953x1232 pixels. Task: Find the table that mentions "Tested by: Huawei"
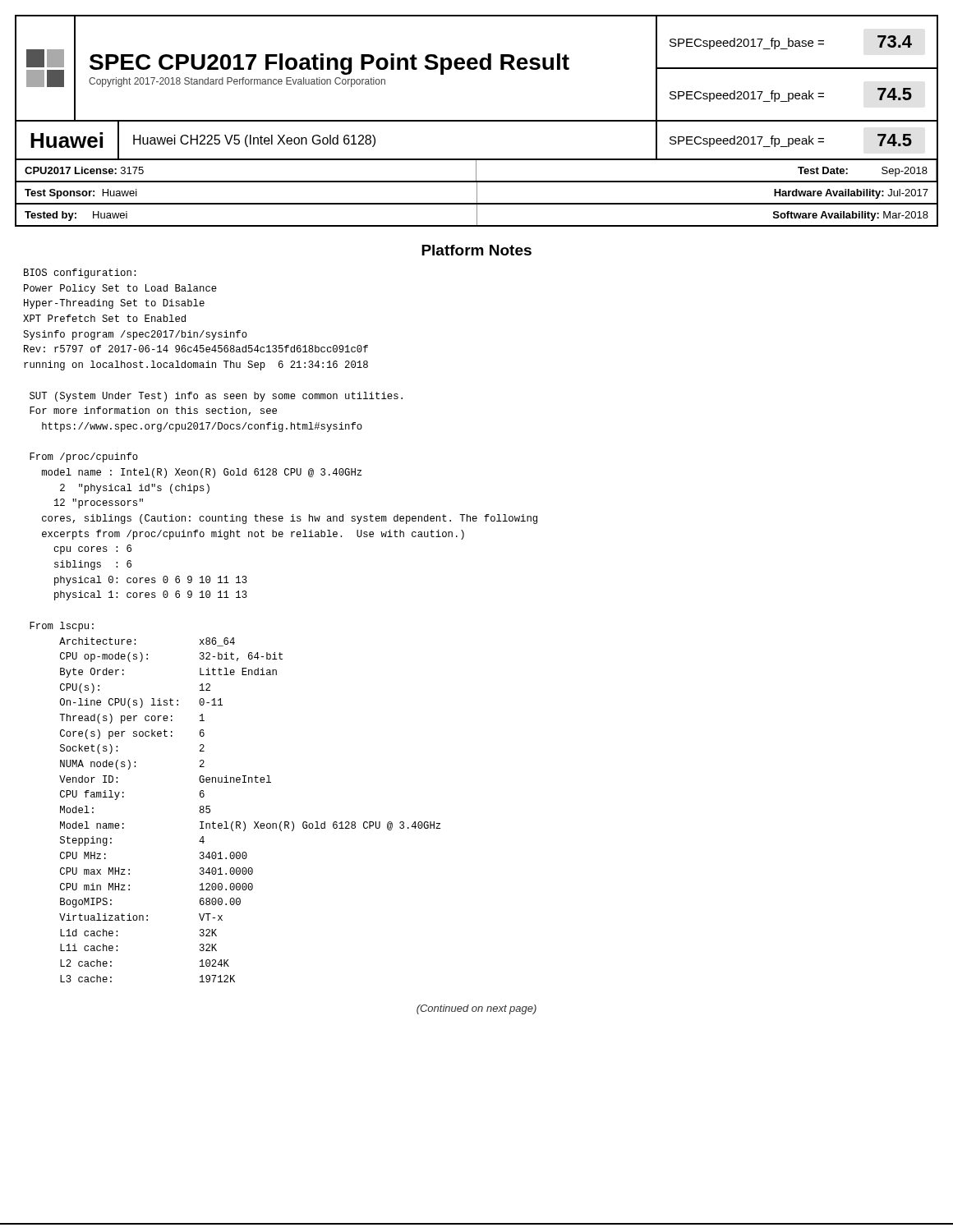pyautogui.click(x=476, y=216)
